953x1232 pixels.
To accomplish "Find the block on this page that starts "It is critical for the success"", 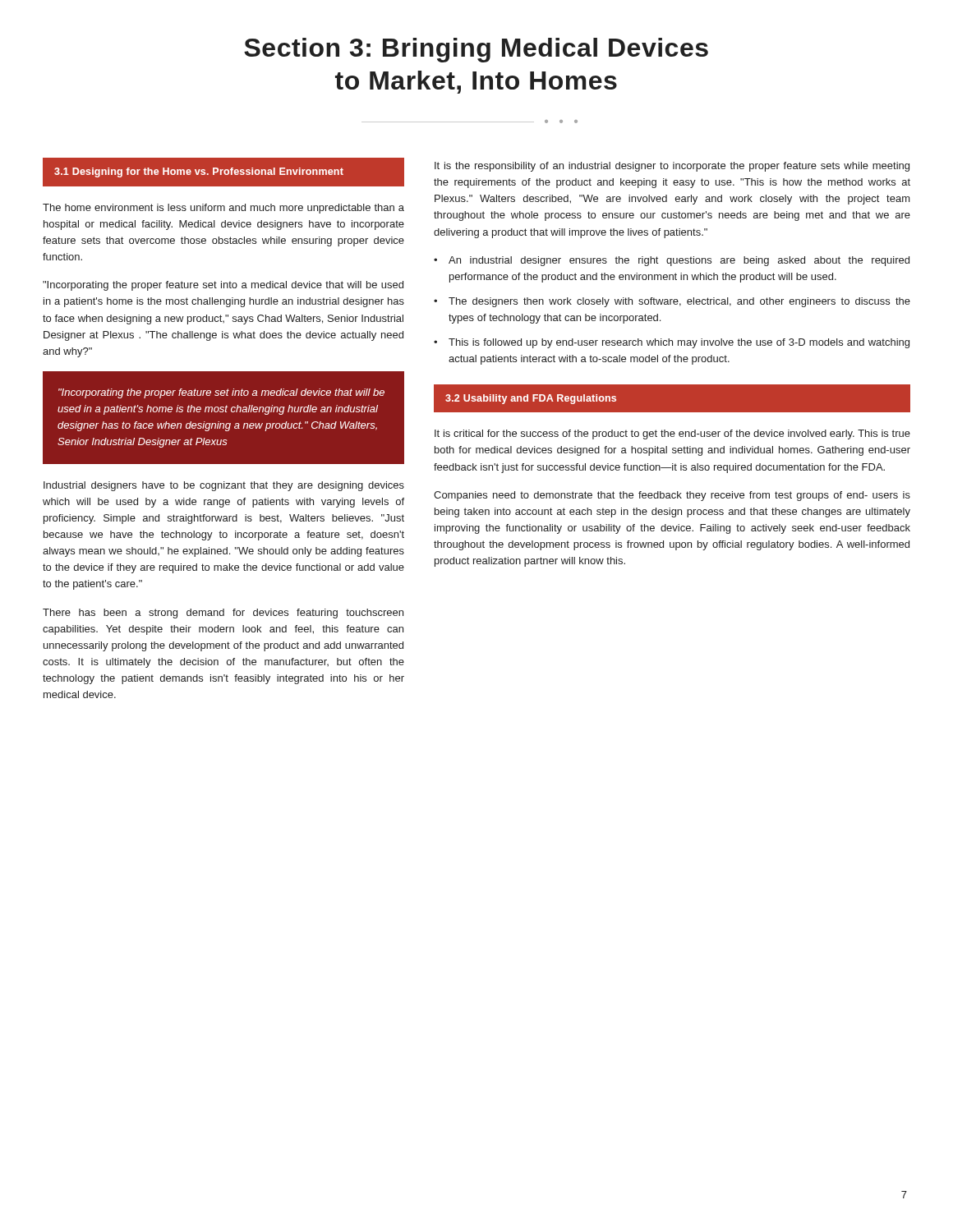I will 672,450.
